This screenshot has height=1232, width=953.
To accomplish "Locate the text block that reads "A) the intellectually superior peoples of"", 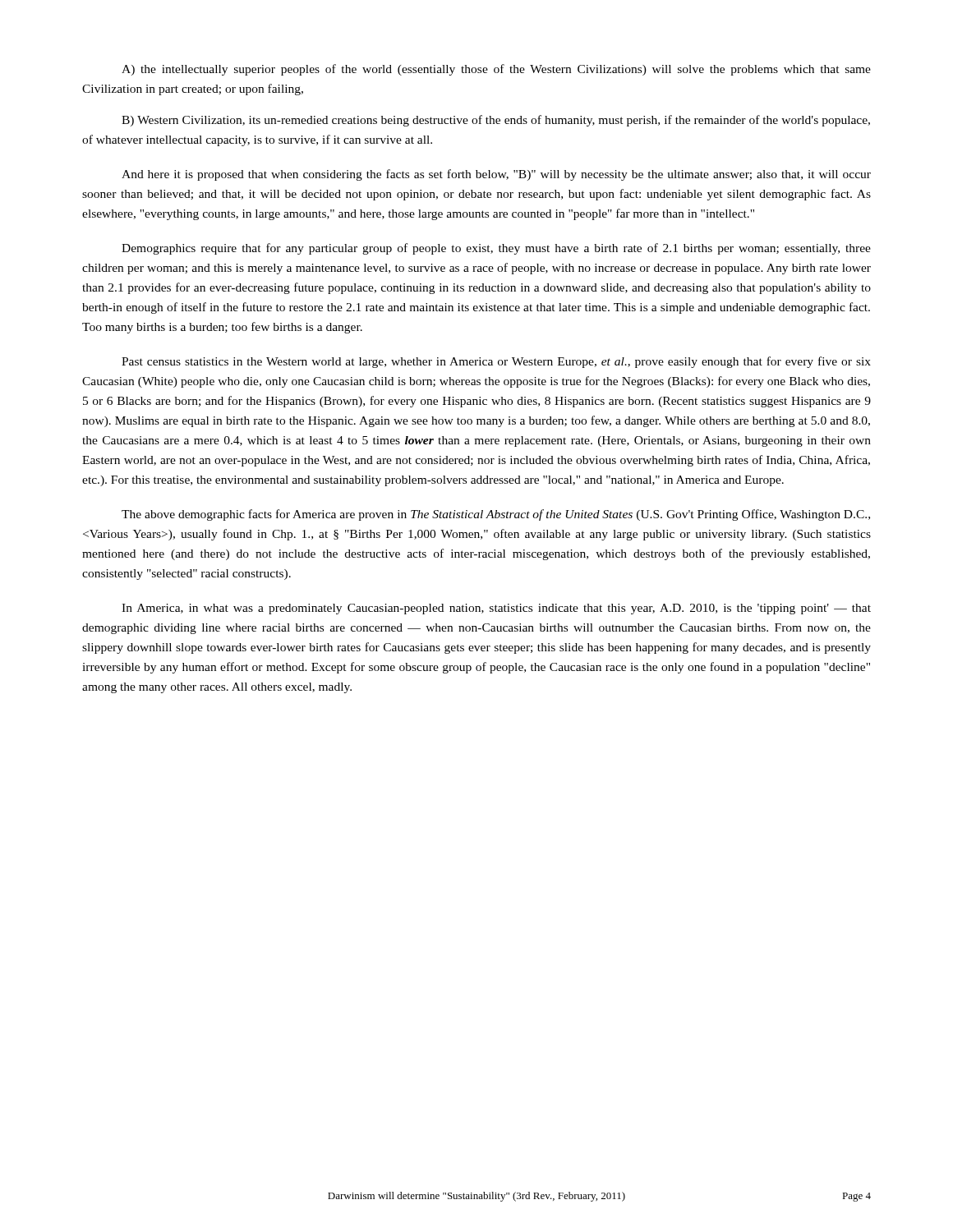I will point(476,78).
